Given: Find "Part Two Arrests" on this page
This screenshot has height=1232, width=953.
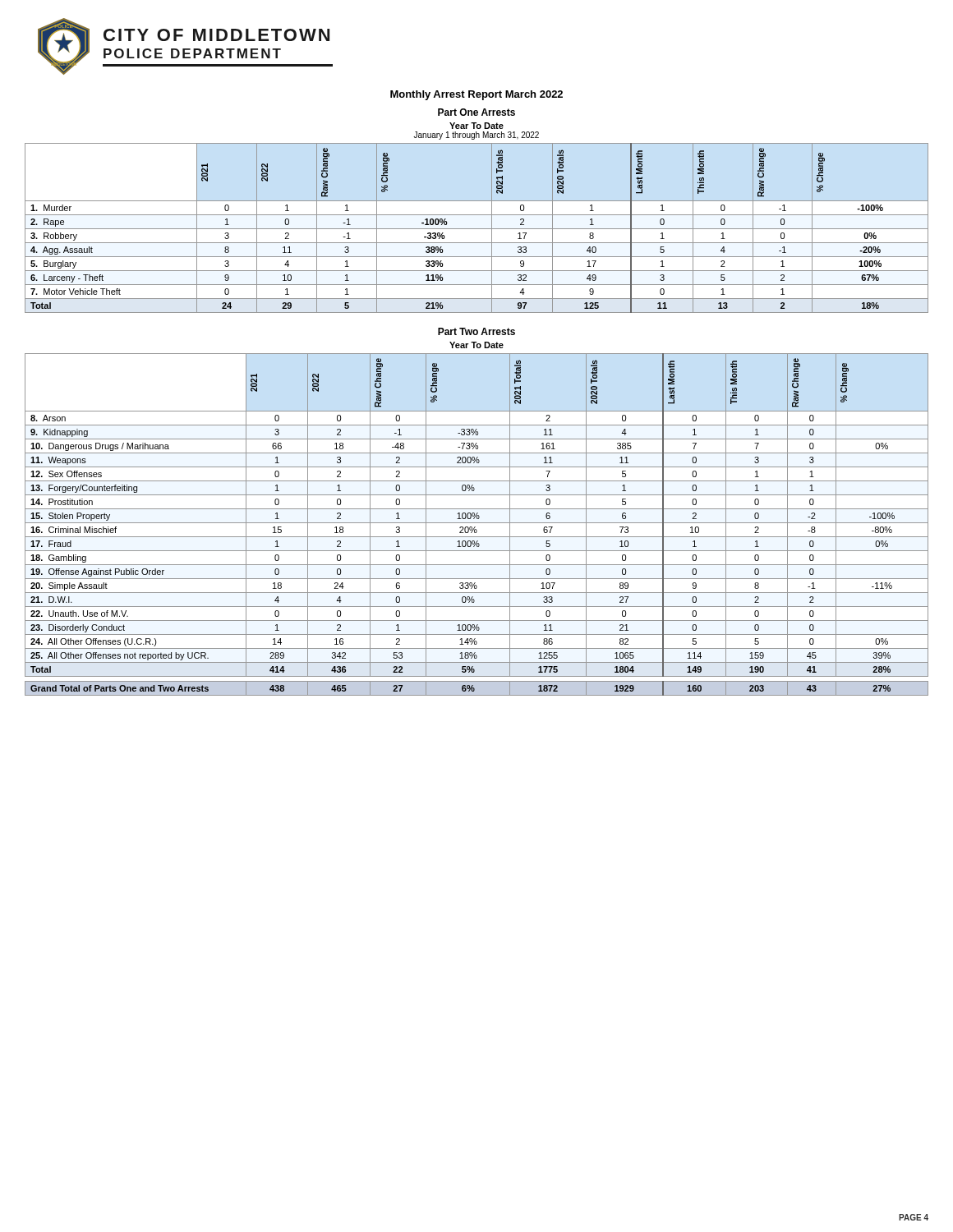Looking at the screenshot, I should (x=476, y=332).
